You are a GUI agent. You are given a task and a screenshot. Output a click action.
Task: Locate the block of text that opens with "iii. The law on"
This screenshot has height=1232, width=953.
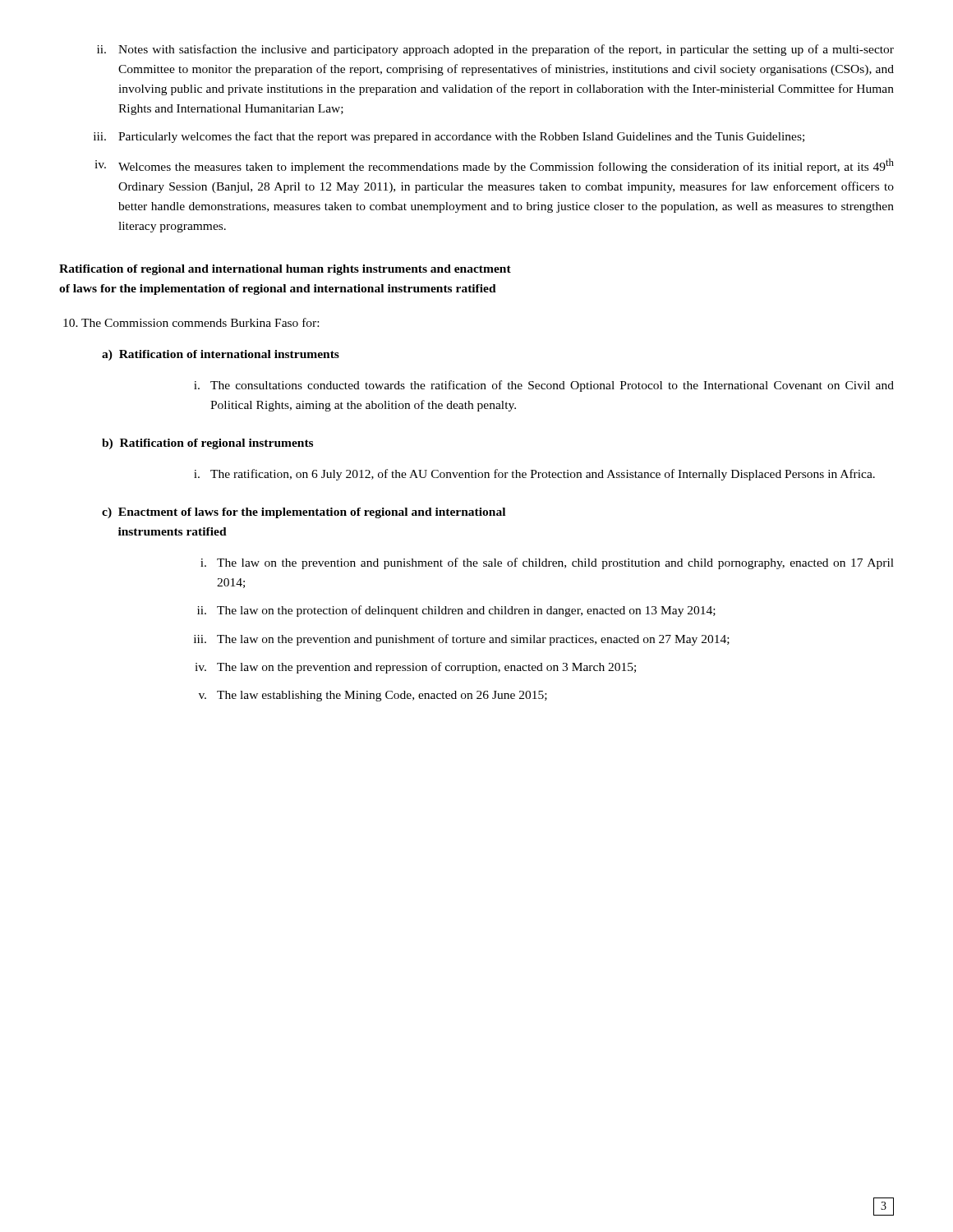click(536, 639)
